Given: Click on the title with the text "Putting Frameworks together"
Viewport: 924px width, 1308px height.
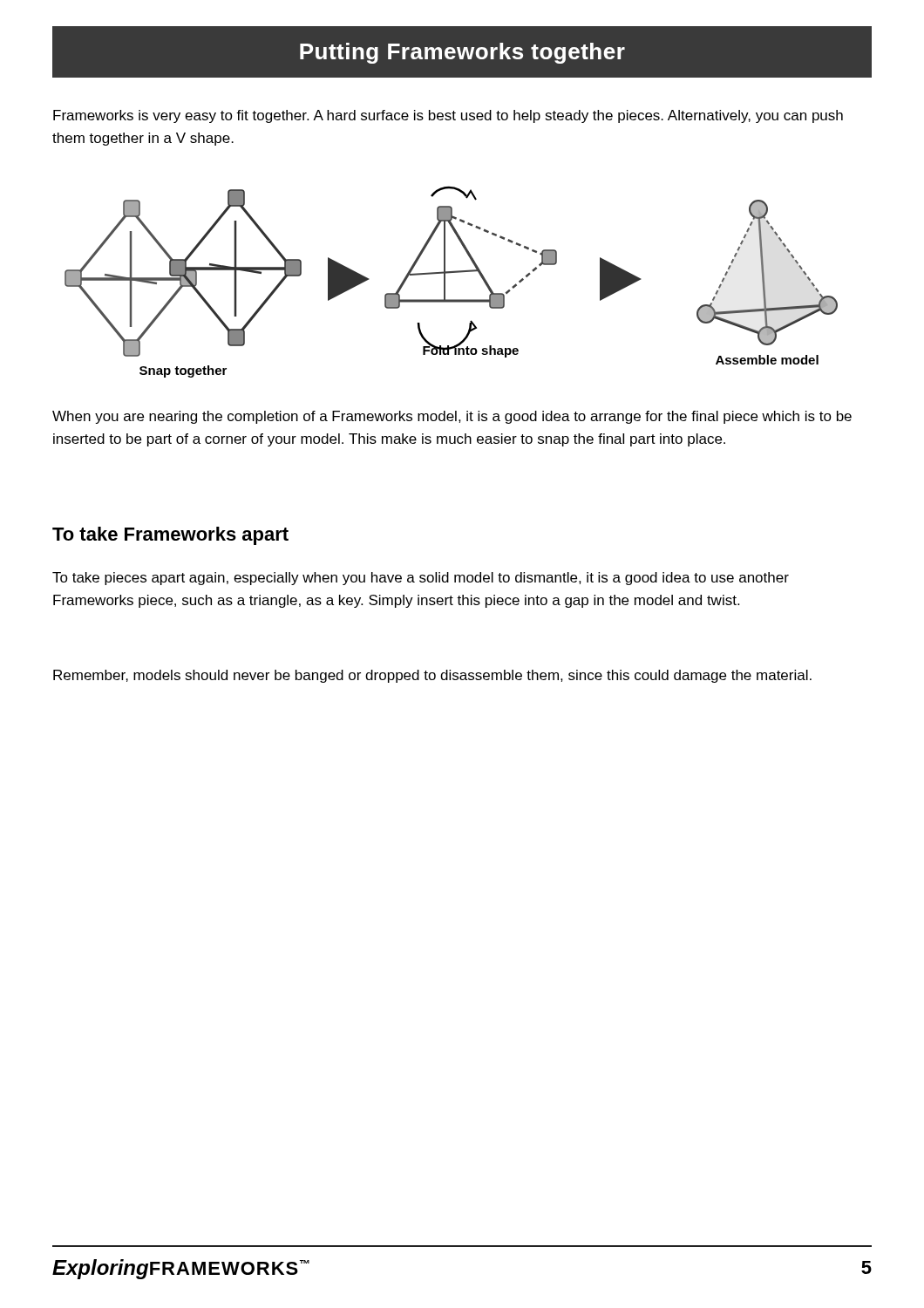Looking at the screenshot, I should [462, 52].
